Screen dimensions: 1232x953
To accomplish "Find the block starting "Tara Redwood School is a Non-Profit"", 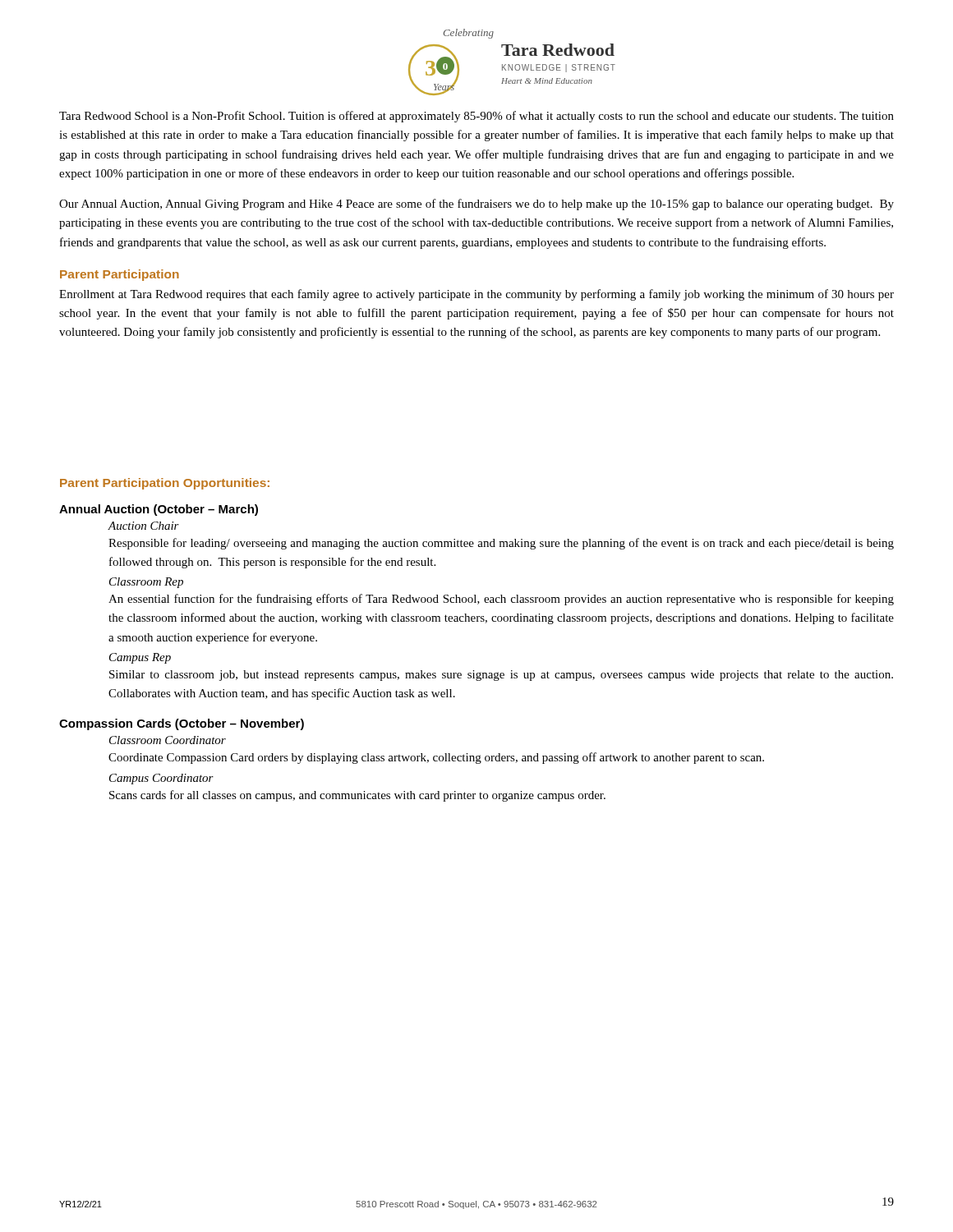I will click(476, 144).
